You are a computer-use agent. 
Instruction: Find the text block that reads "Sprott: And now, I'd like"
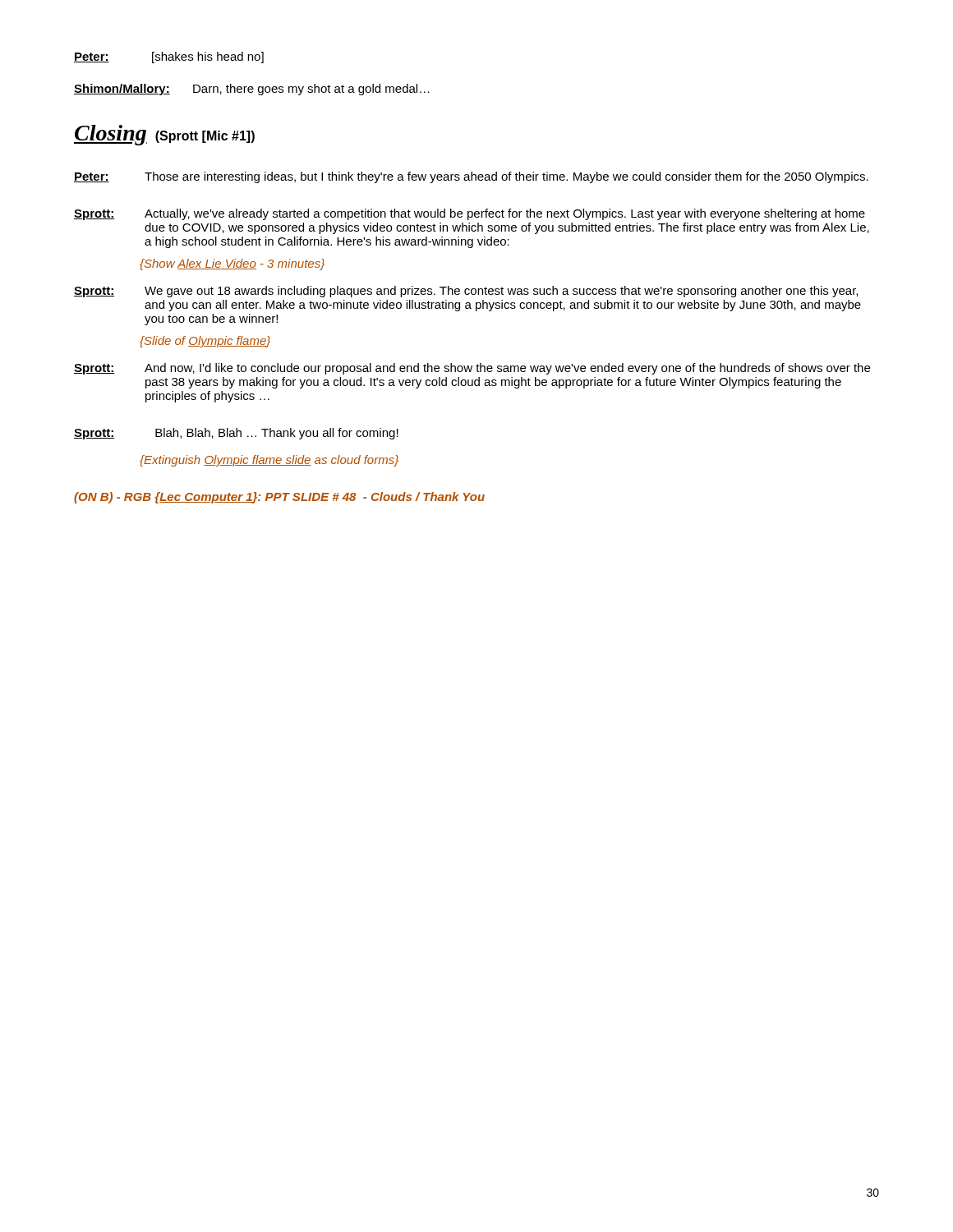tap(476, 382)
